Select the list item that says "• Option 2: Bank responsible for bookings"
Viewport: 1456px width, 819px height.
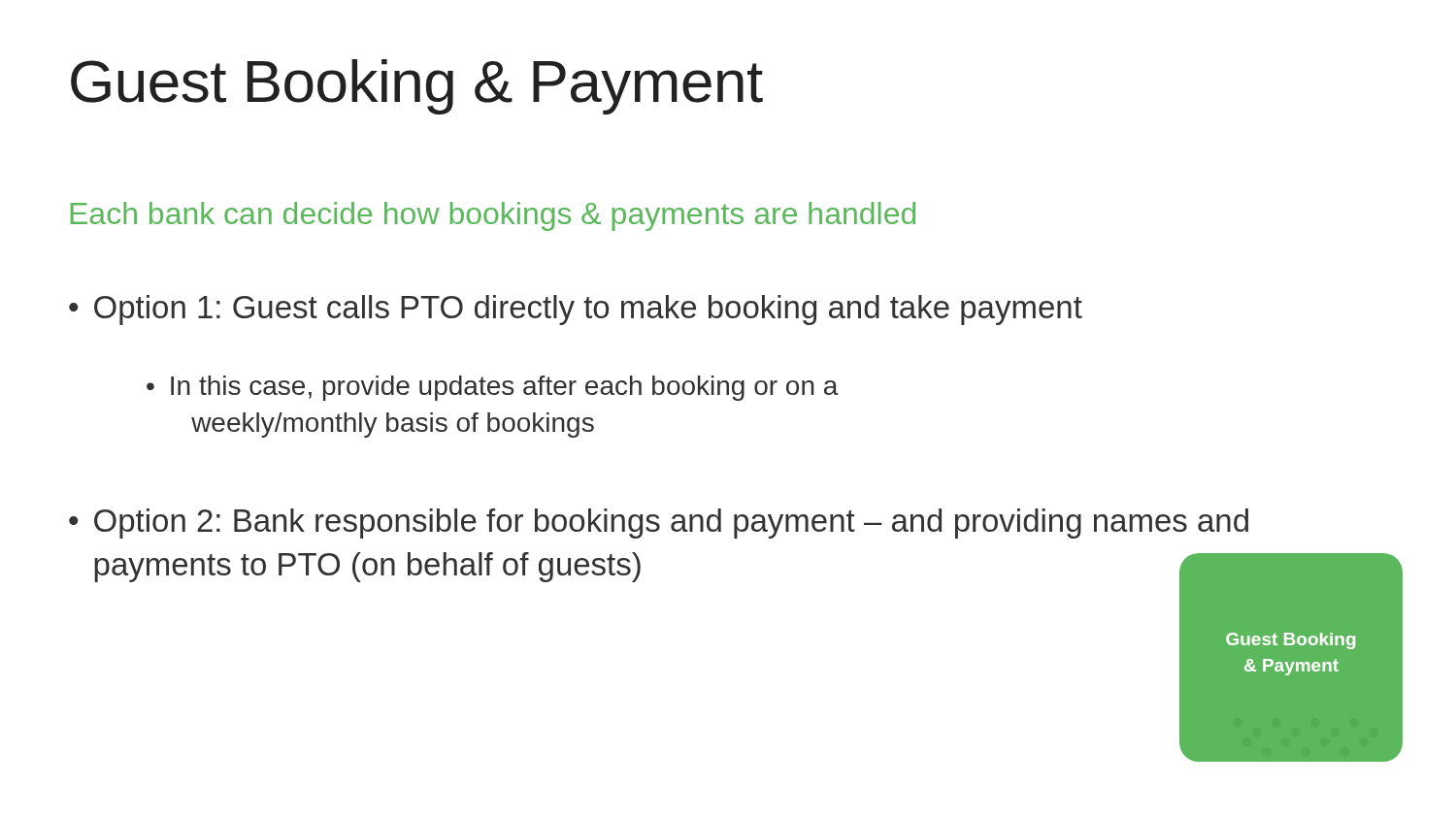[665, 543]
